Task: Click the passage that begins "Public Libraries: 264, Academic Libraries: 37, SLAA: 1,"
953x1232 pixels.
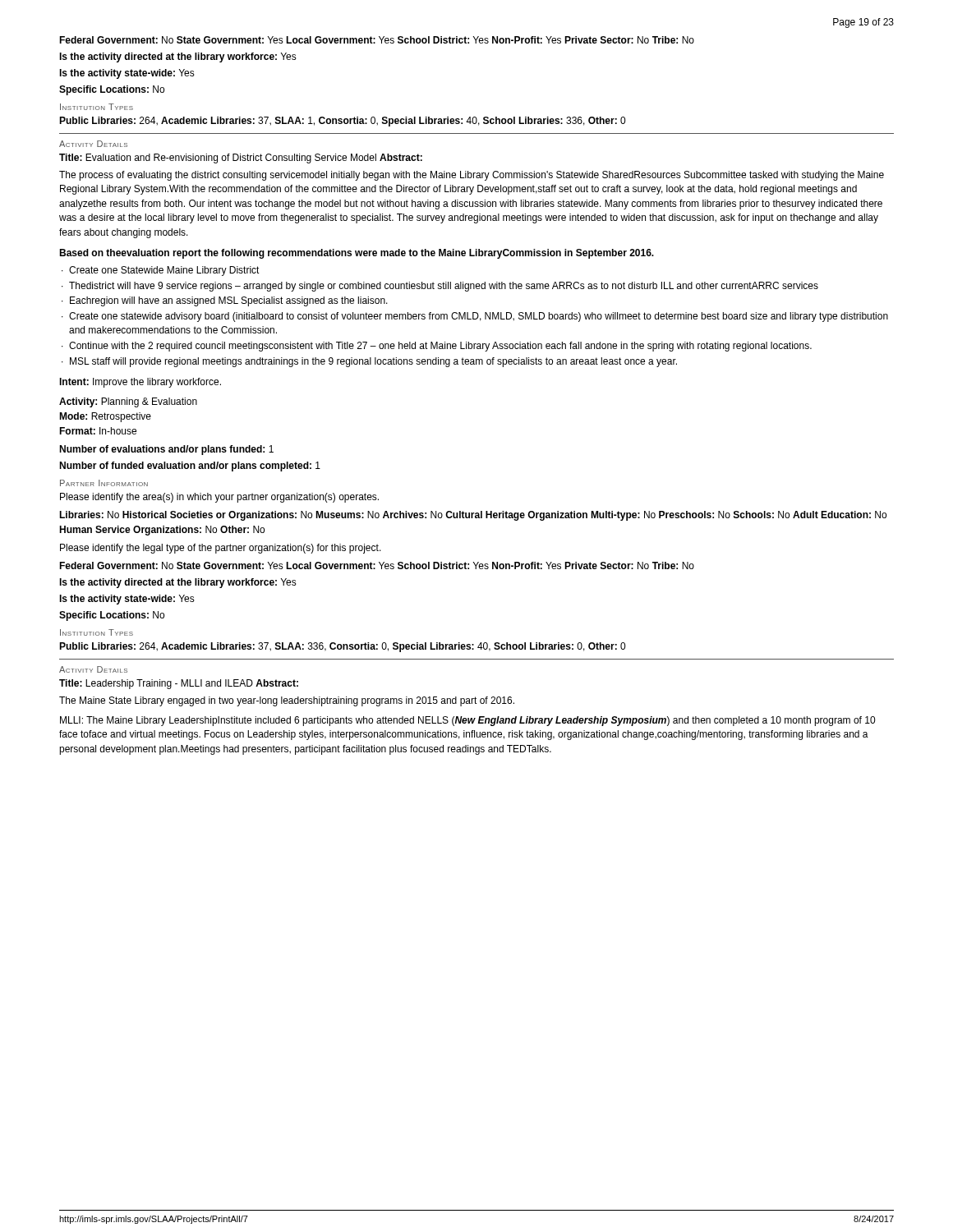Action: [x=342, y=121]
